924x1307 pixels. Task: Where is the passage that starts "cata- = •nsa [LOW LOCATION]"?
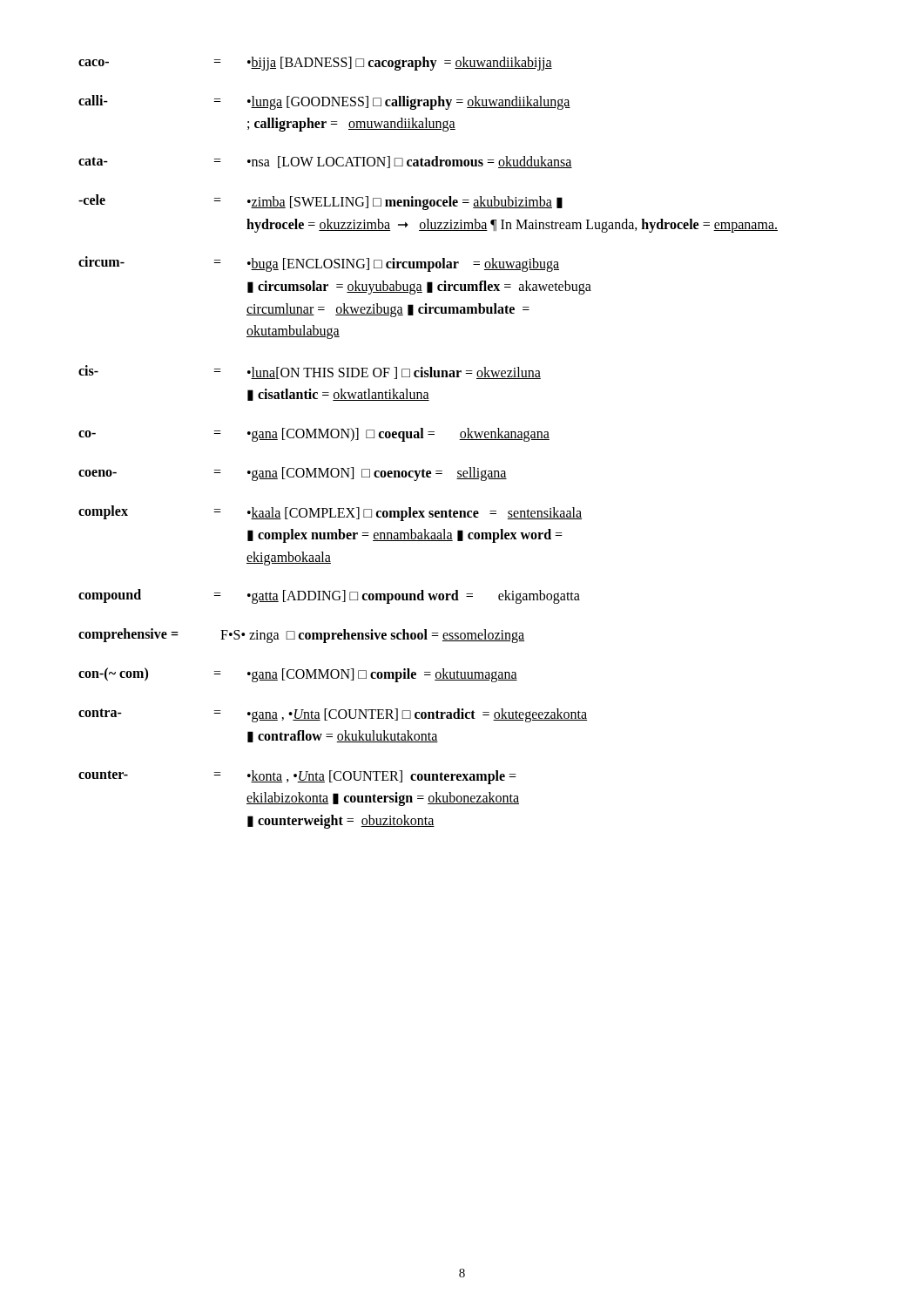click(462, 163)
